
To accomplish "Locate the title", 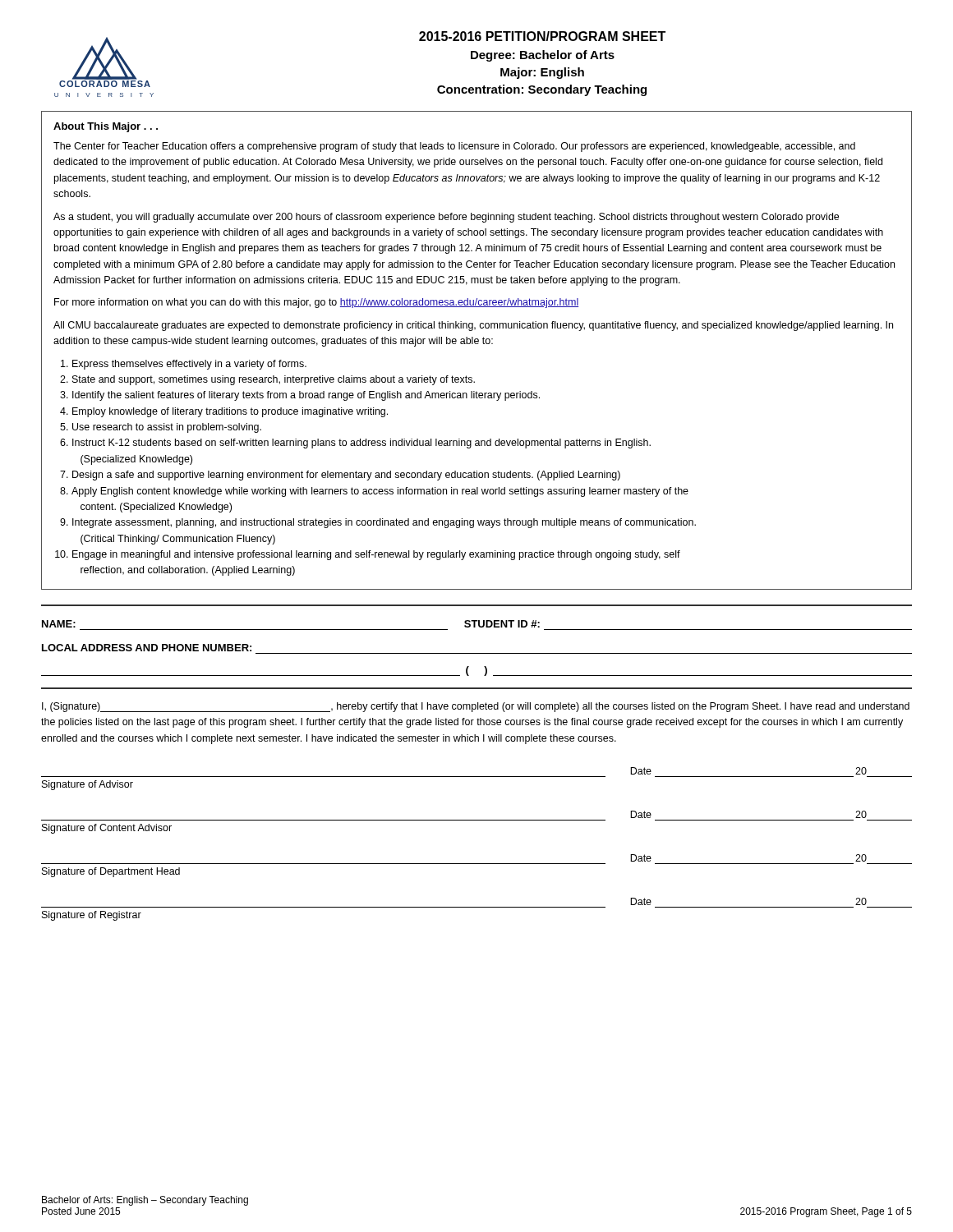I will click(542, 63).
